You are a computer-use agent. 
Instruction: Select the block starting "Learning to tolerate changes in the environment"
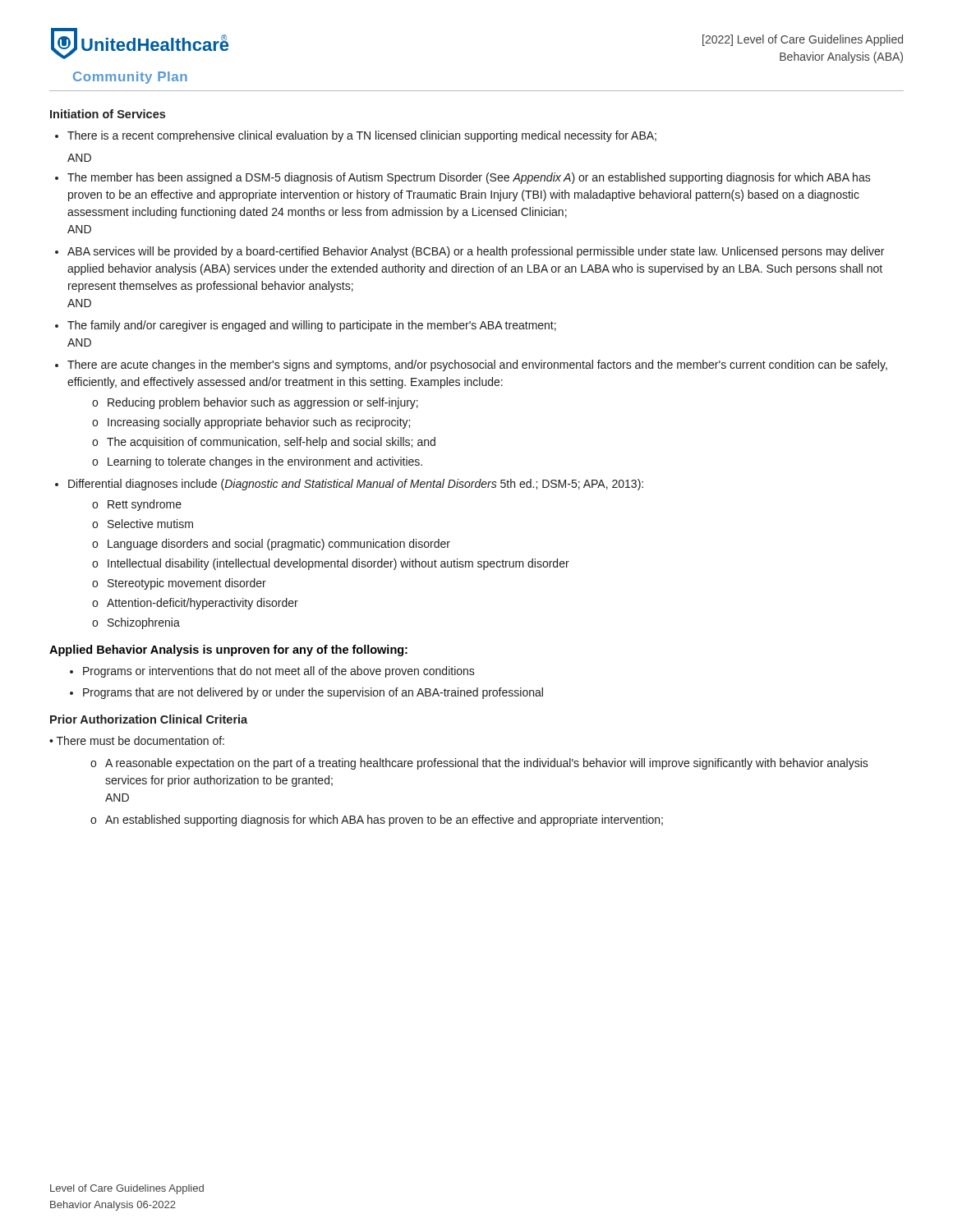(265, 462)
